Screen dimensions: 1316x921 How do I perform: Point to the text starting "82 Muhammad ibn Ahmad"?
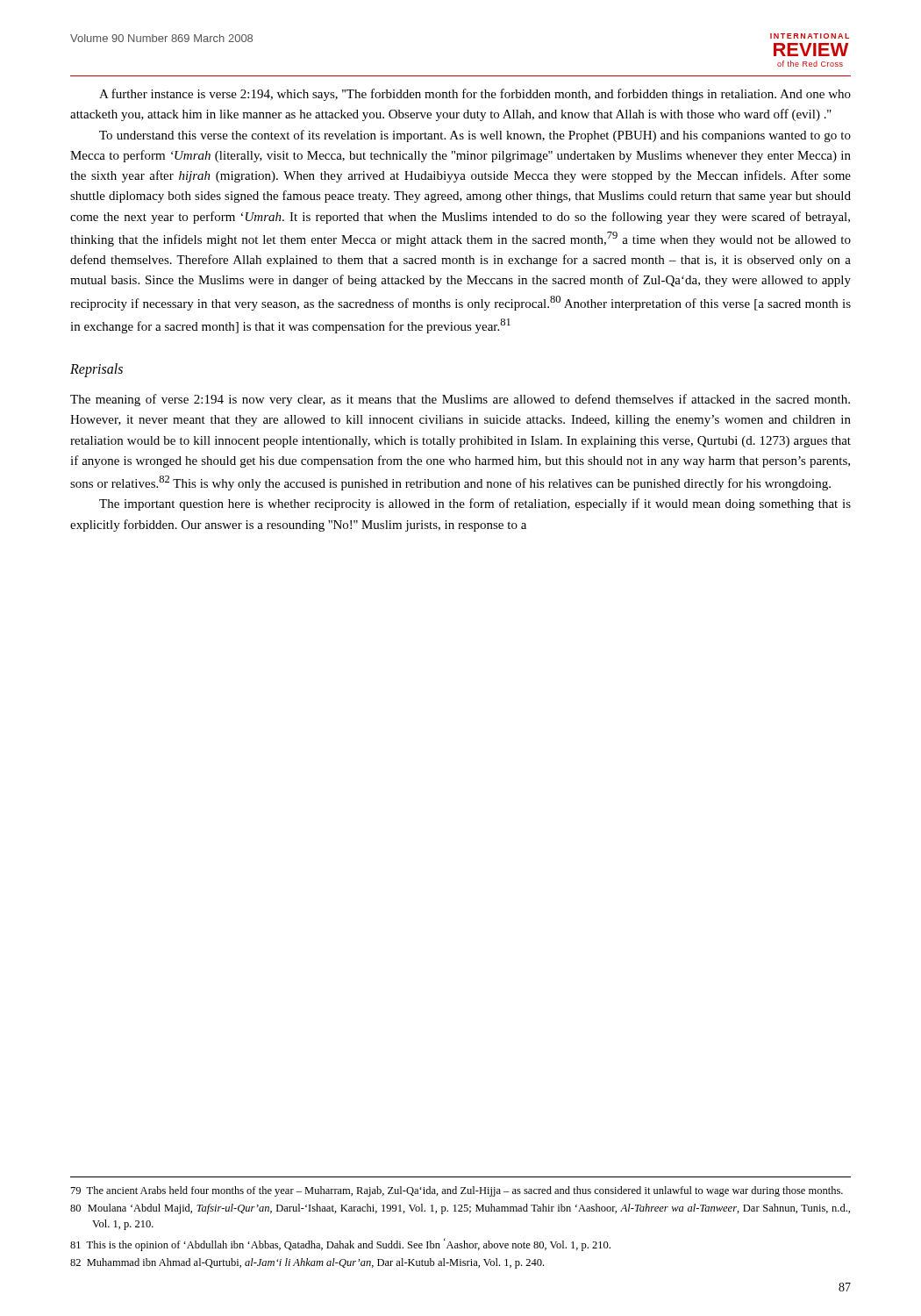click(x=307, y=1262)
